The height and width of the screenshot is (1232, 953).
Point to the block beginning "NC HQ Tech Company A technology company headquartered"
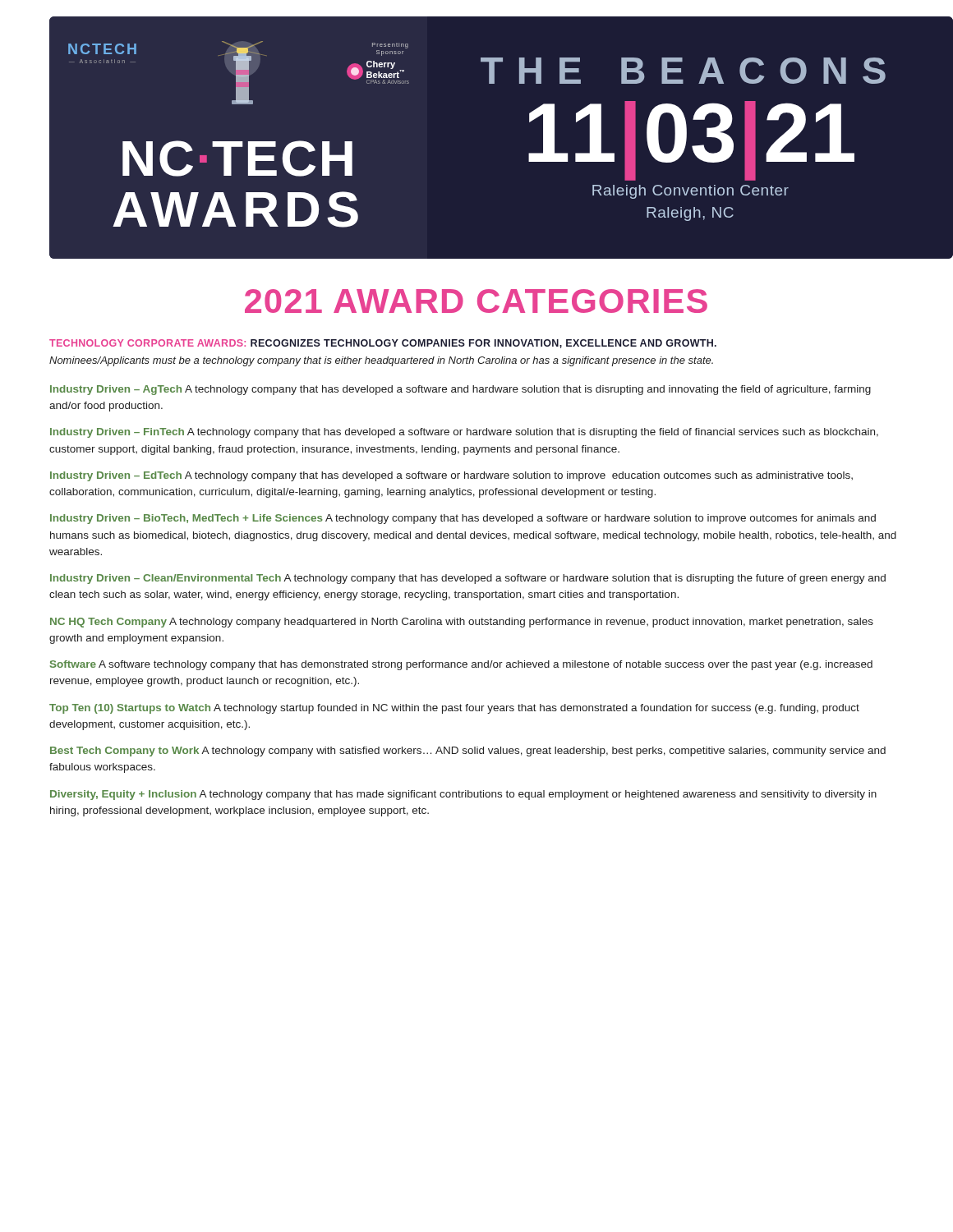[x=461, y=629]
